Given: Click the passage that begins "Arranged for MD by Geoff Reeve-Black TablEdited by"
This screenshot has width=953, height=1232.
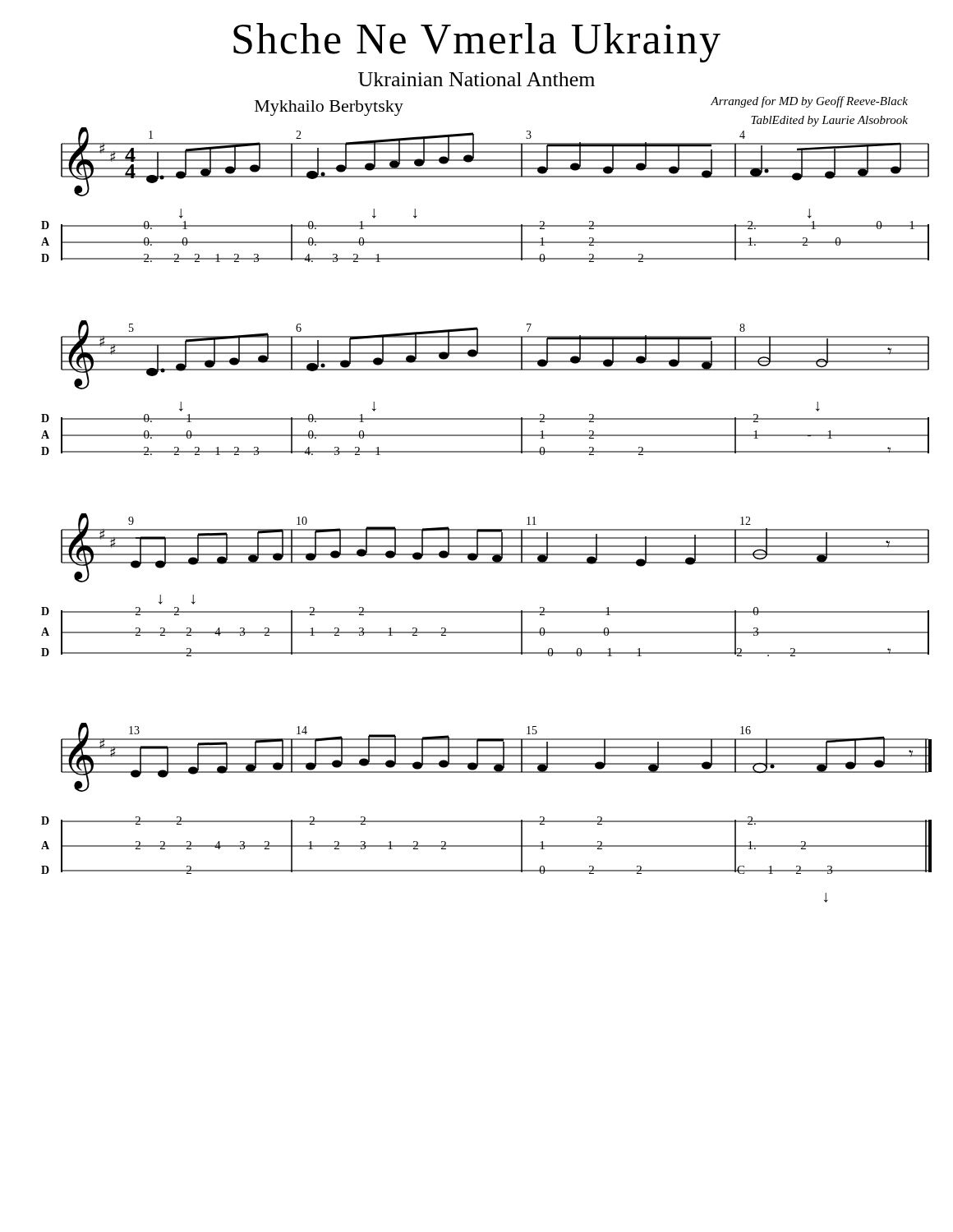Looking at the screenshot, I should (x=809, y=110).
